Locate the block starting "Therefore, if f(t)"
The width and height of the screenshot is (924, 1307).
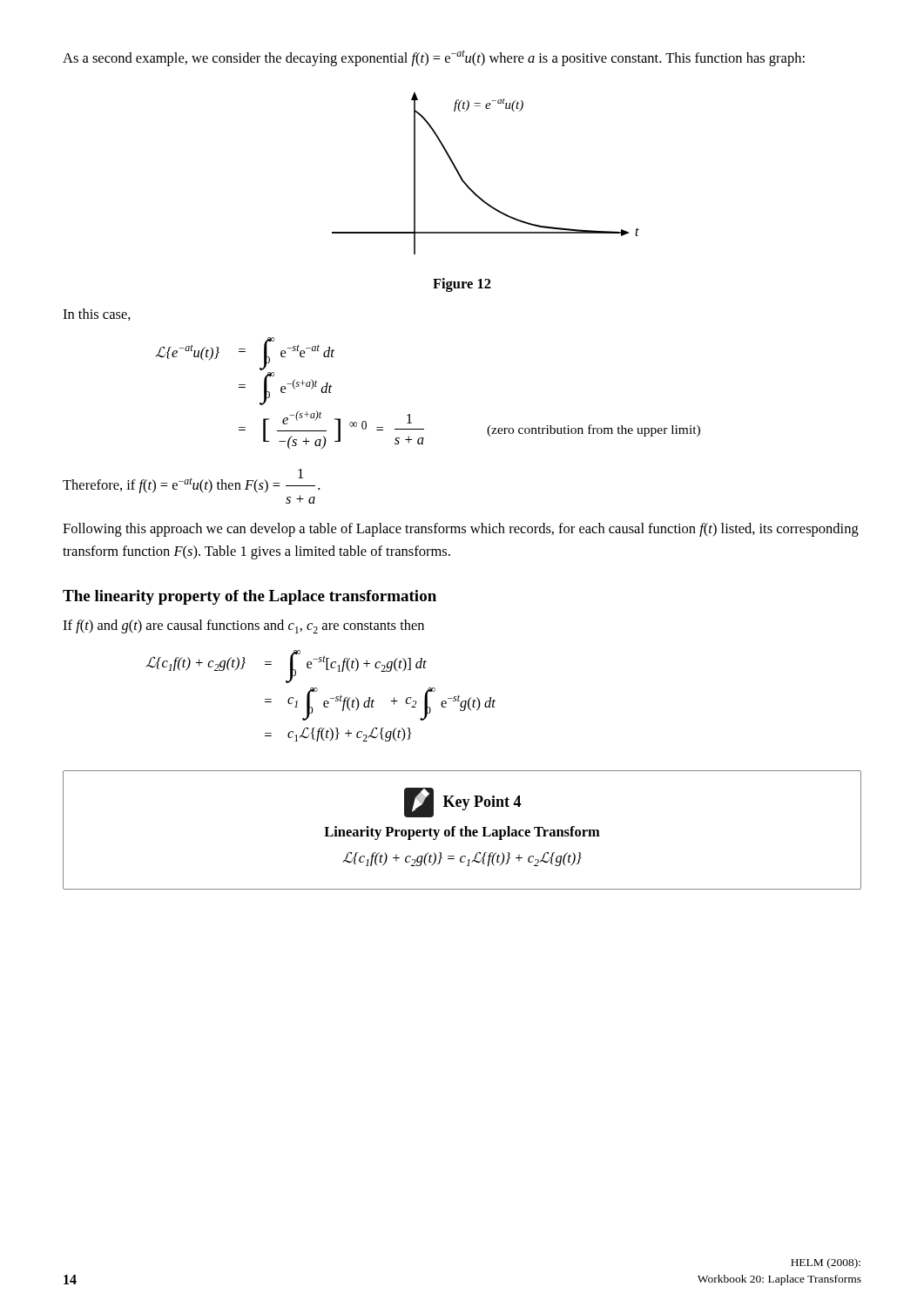tap(192, 487)
